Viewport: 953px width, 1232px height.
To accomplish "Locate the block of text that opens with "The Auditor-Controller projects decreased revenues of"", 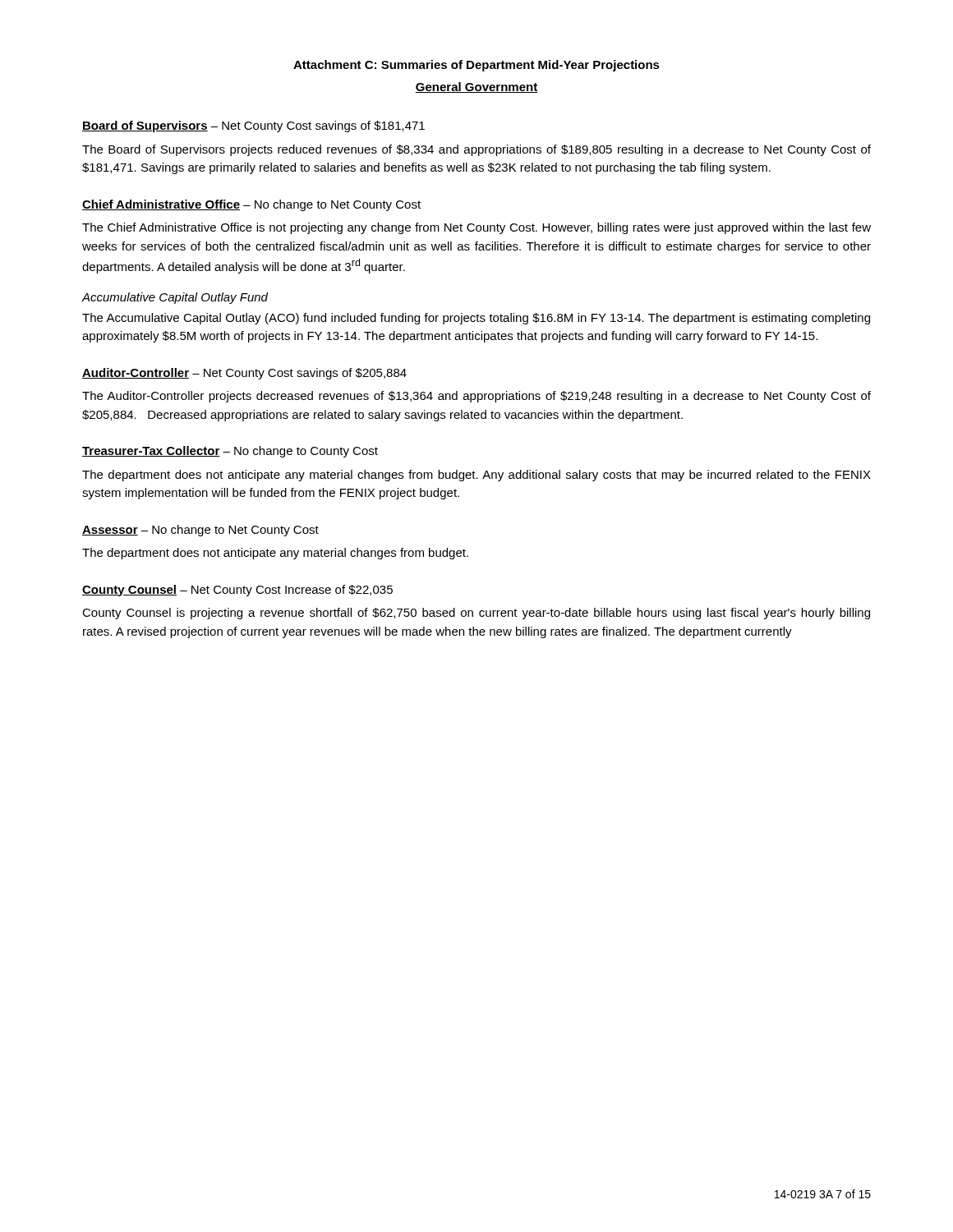I will pos(476,405).
